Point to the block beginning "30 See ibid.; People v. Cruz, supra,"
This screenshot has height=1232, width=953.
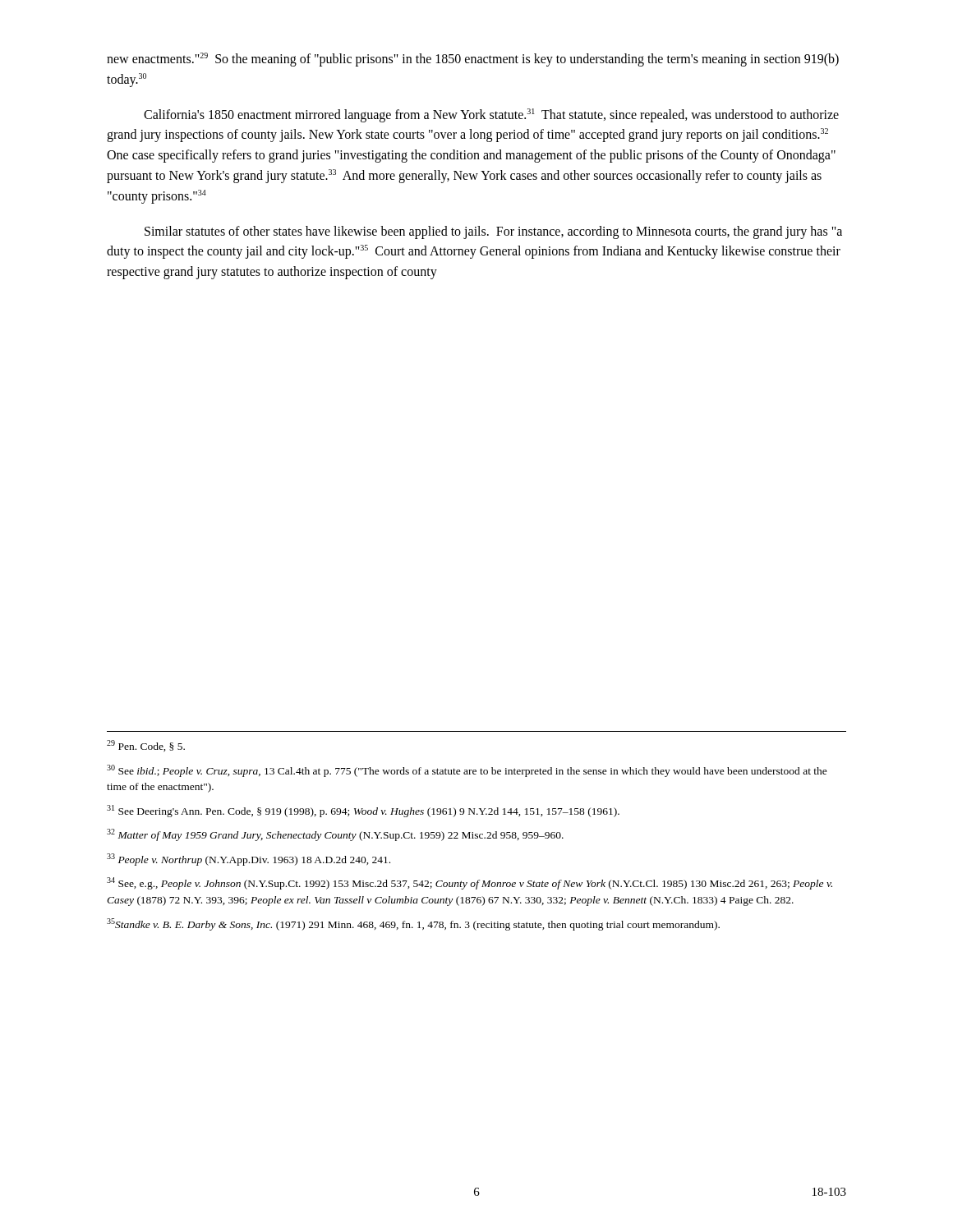coord(467,778)
